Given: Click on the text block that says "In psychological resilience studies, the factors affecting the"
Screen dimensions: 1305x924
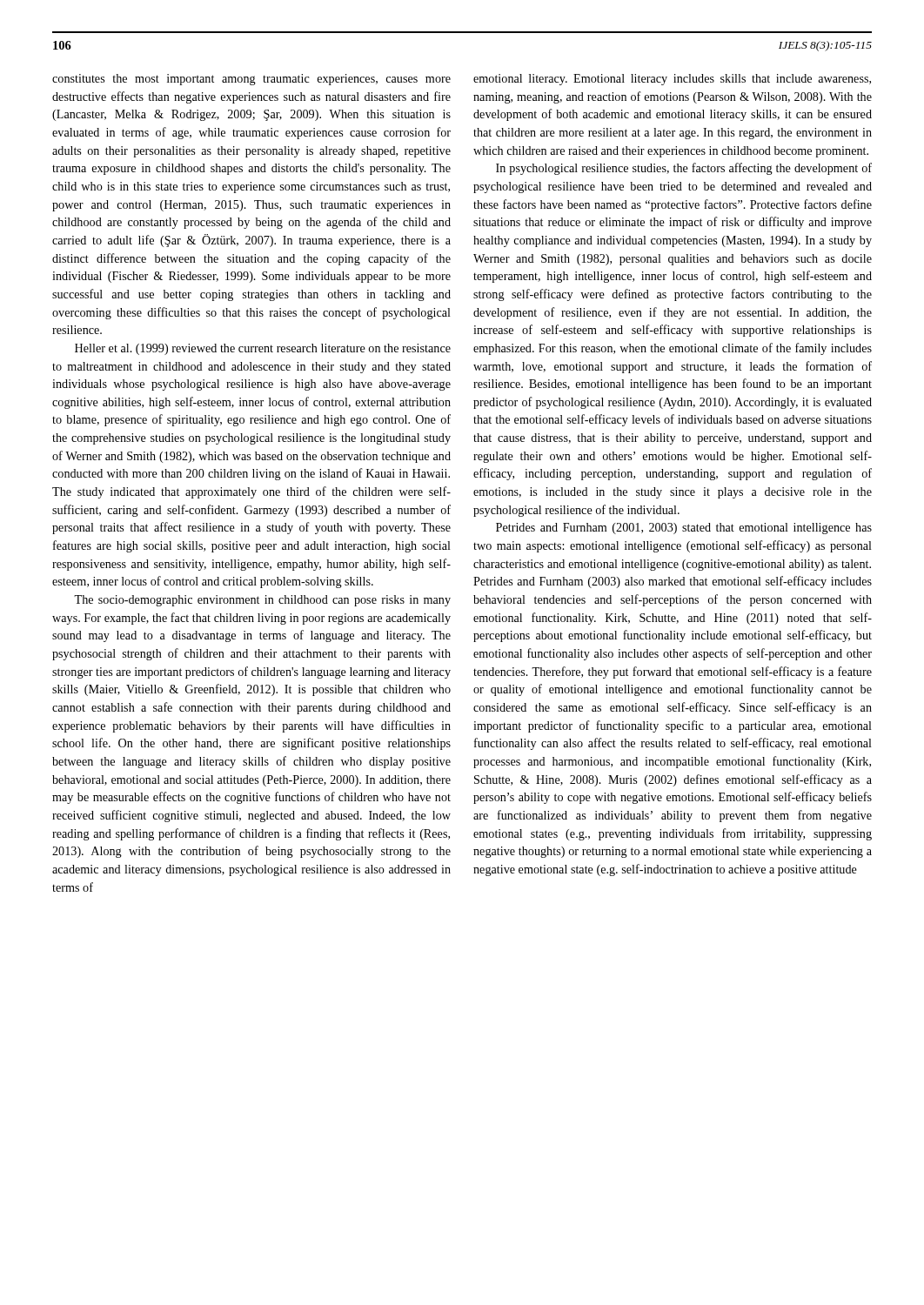Looking at the screenshot, I should 673,339.
